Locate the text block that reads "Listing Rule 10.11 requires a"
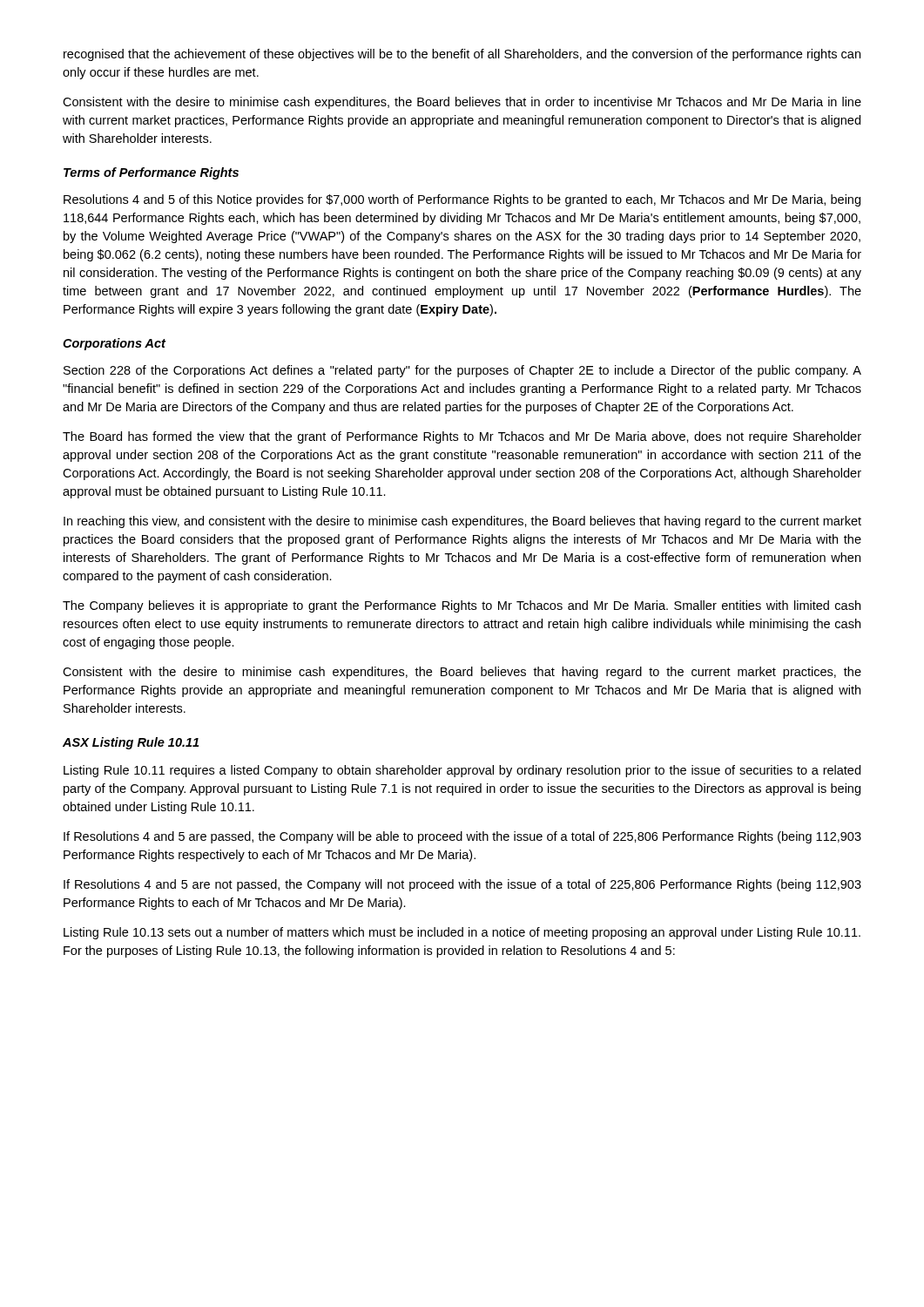 [x=462, y=789]
